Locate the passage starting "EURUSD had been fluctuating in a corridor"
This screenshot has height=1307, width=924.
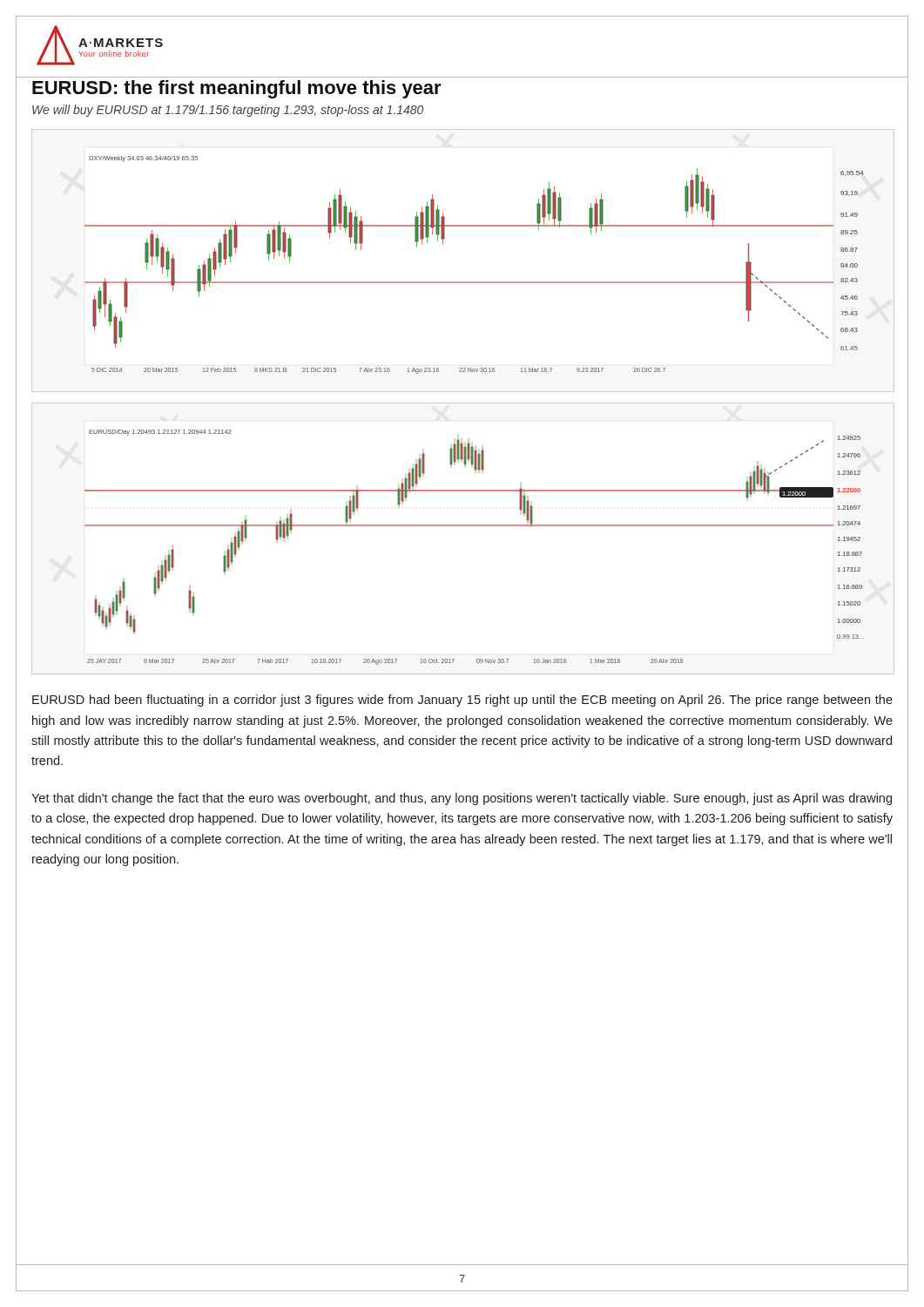pyautogui.click(x=462, y=730)
